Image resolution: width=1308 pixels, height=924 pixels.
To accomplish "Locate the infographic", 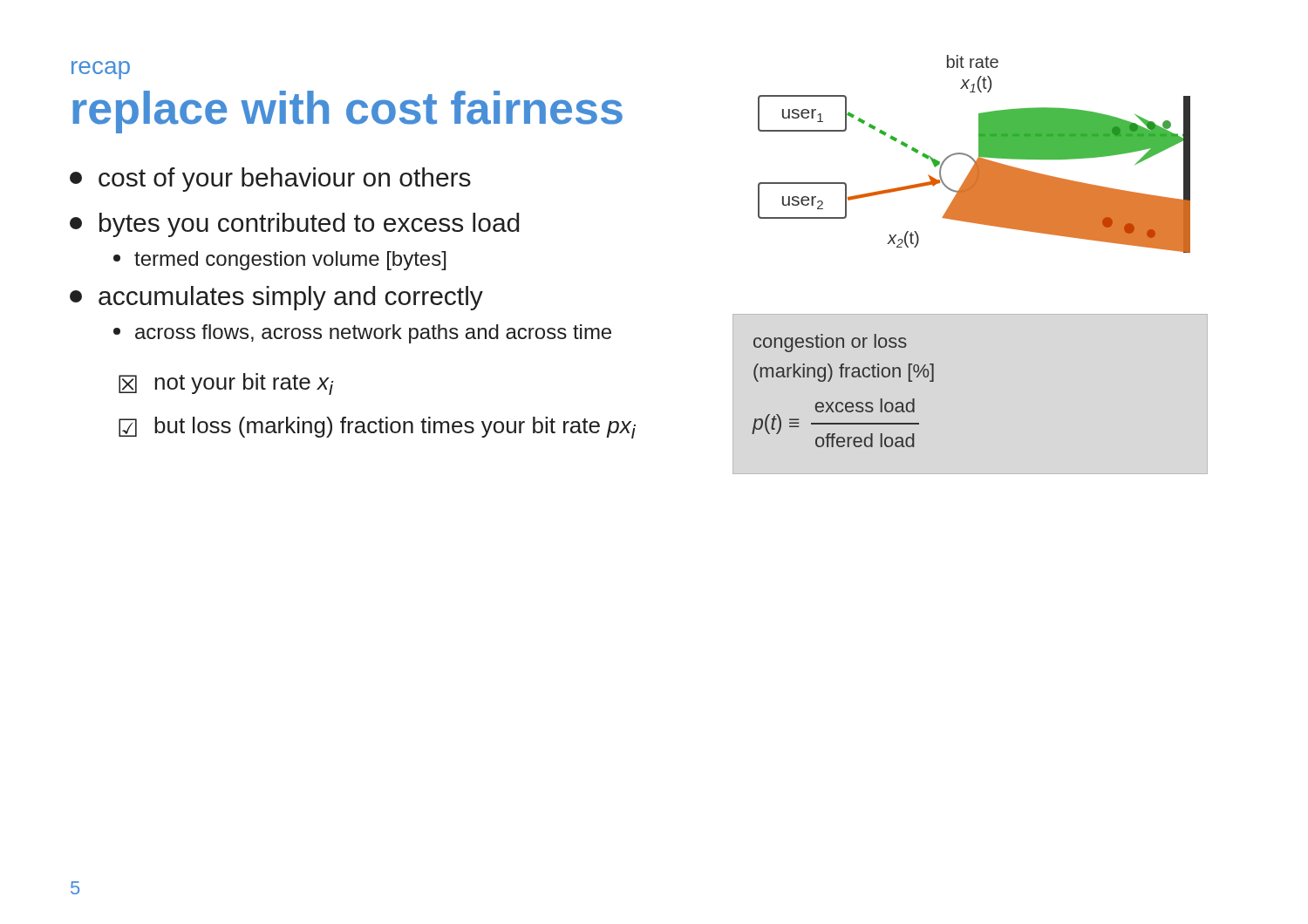I will point(968,179).
